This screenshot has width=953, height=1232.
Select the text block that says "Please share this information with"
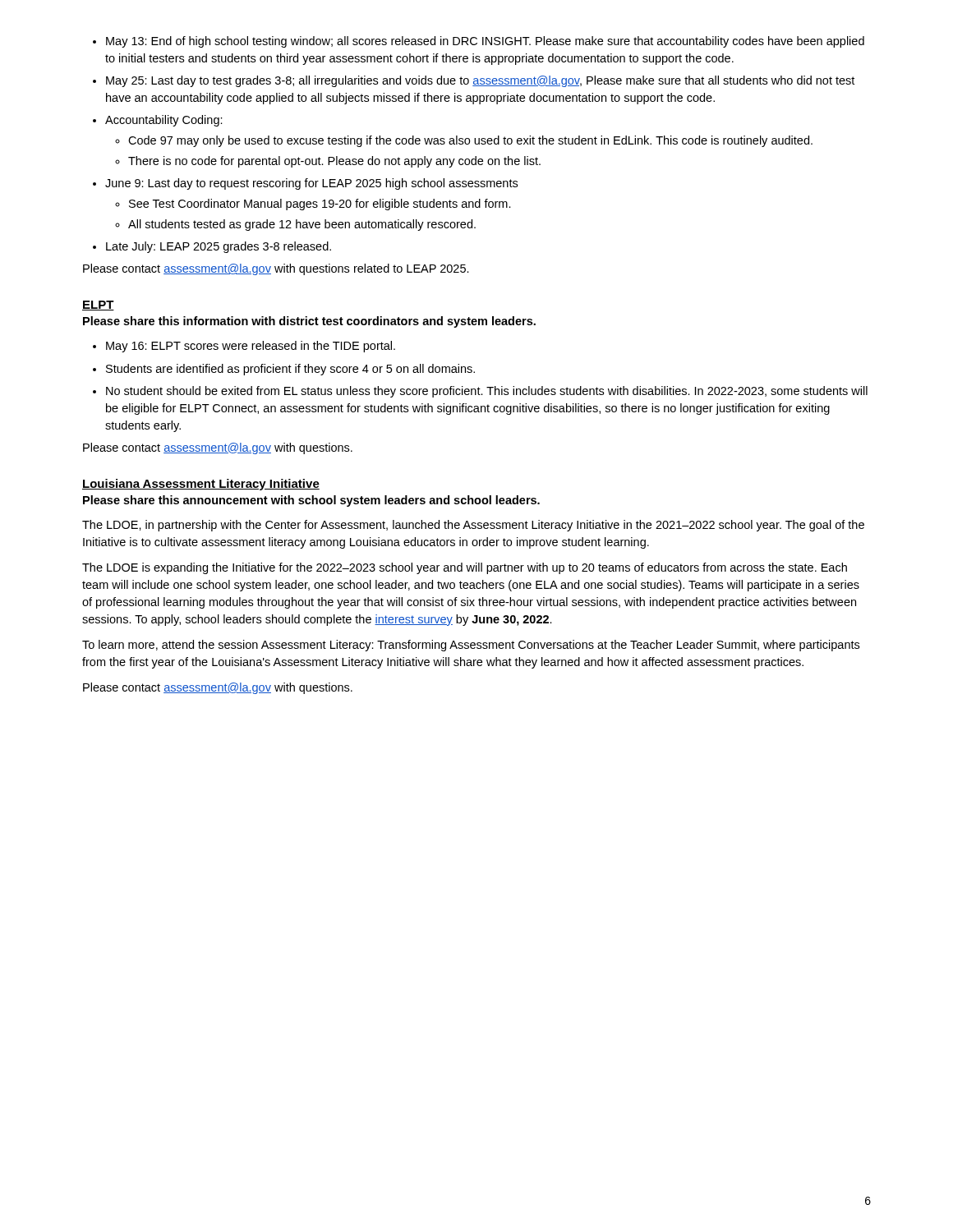point(309,321)
